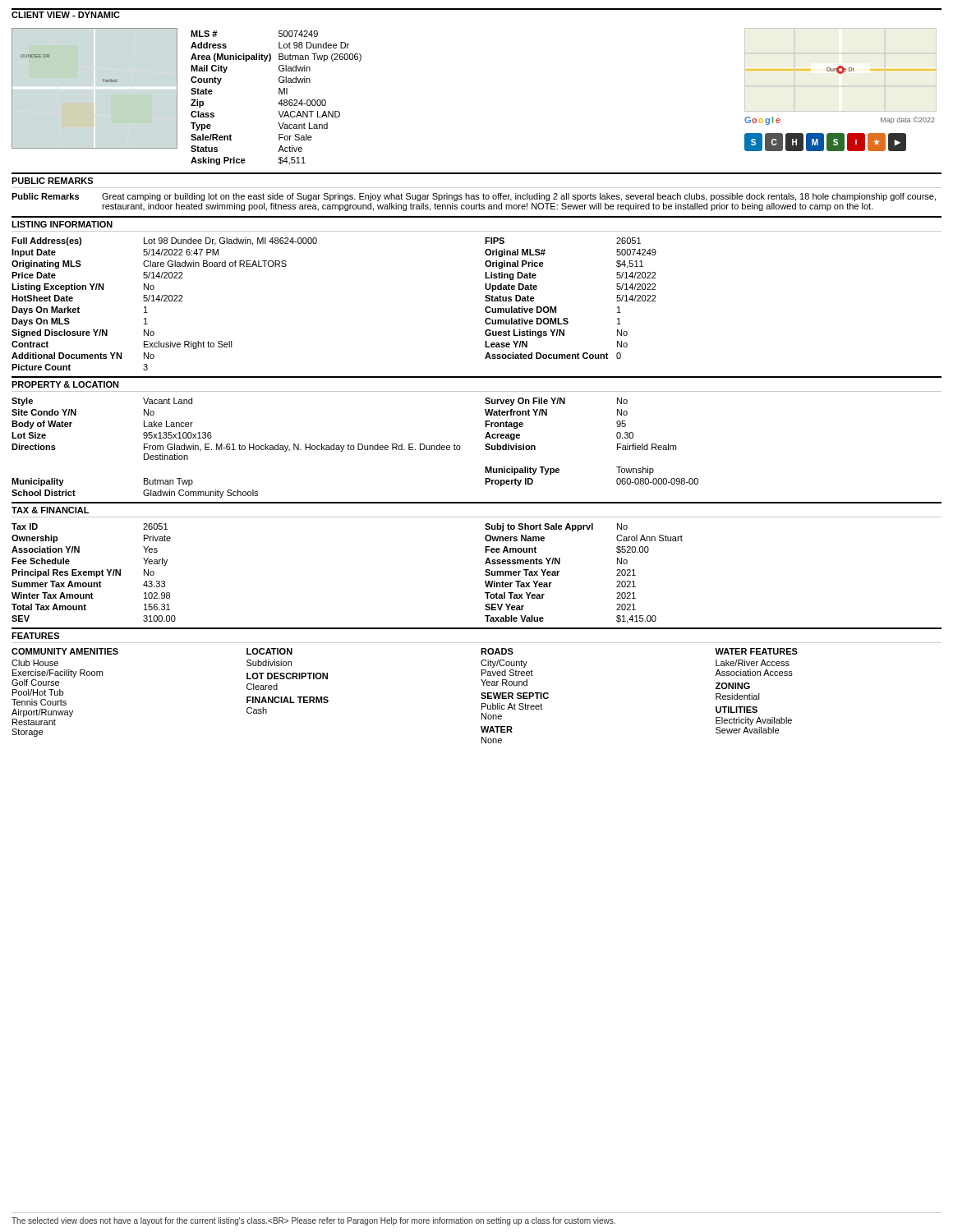953x1232 pixels.
Task: Where does it say "TAX & FINANCIAL"?
Action: pyautogui.click(x=50, y=510)
